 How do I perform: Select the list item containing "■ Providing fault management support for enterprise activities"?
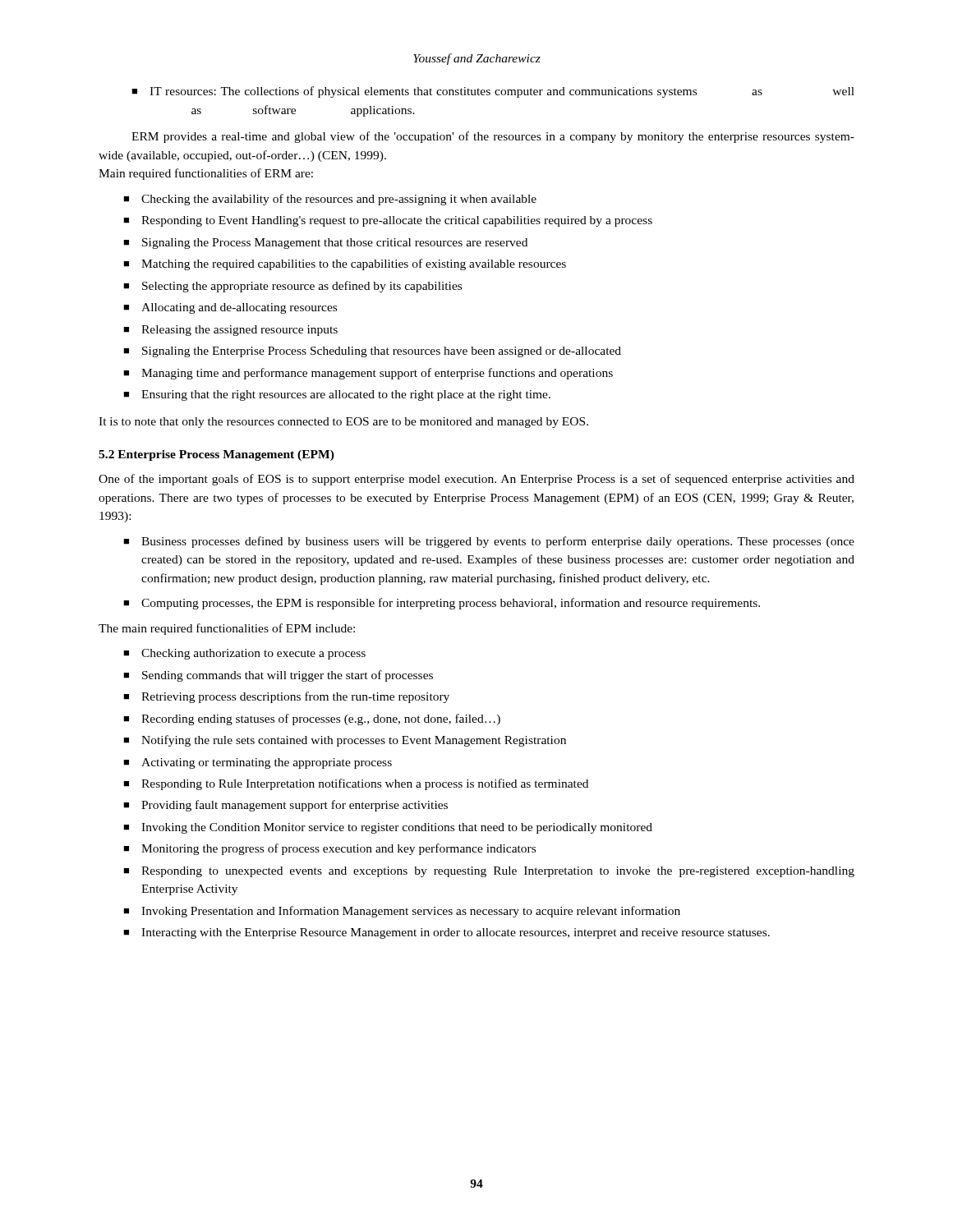pos(285,806)
